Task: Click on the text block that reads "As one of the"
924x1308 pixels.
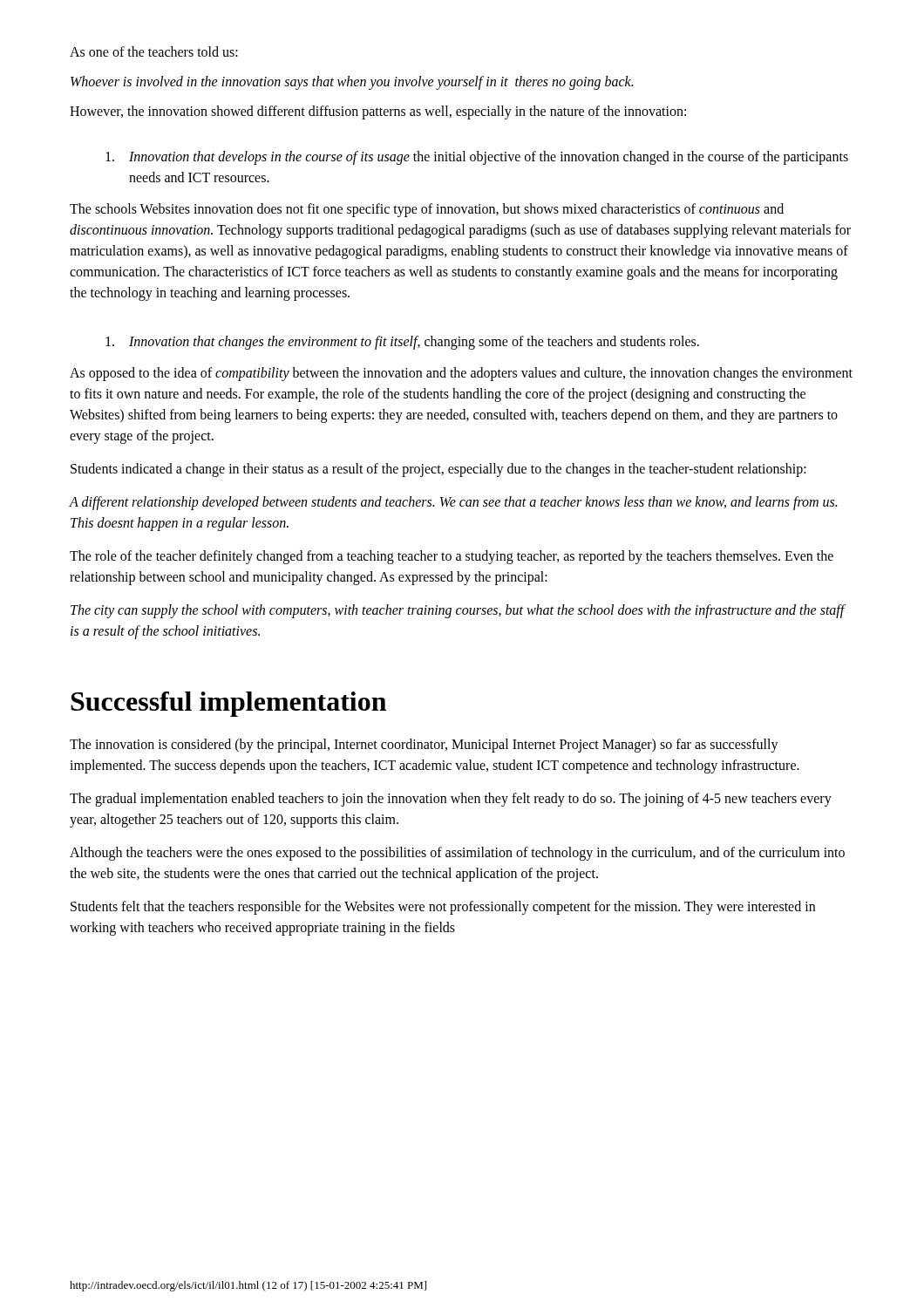Action: [x=154, y=52]
